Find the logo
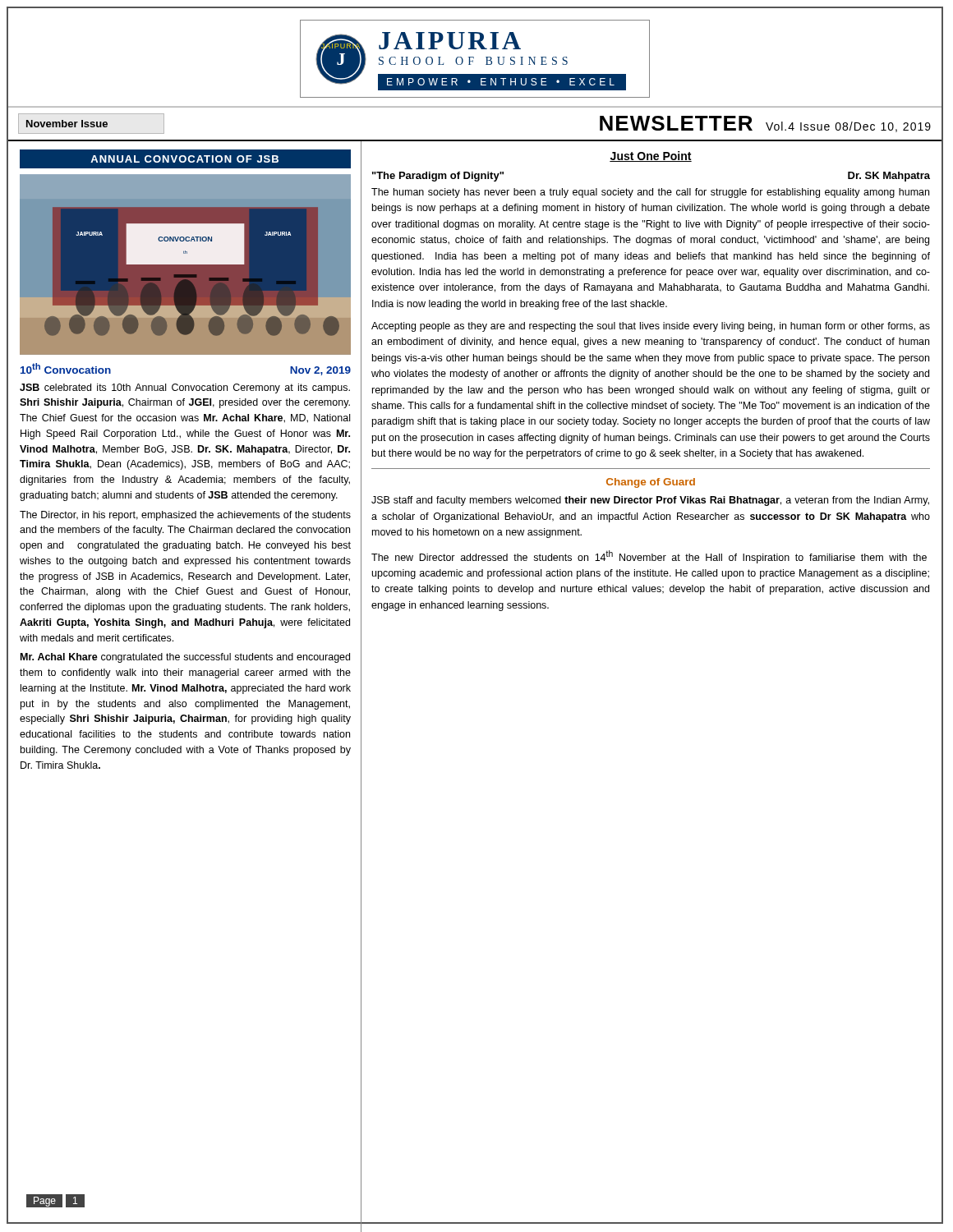 tap(475, 58)
